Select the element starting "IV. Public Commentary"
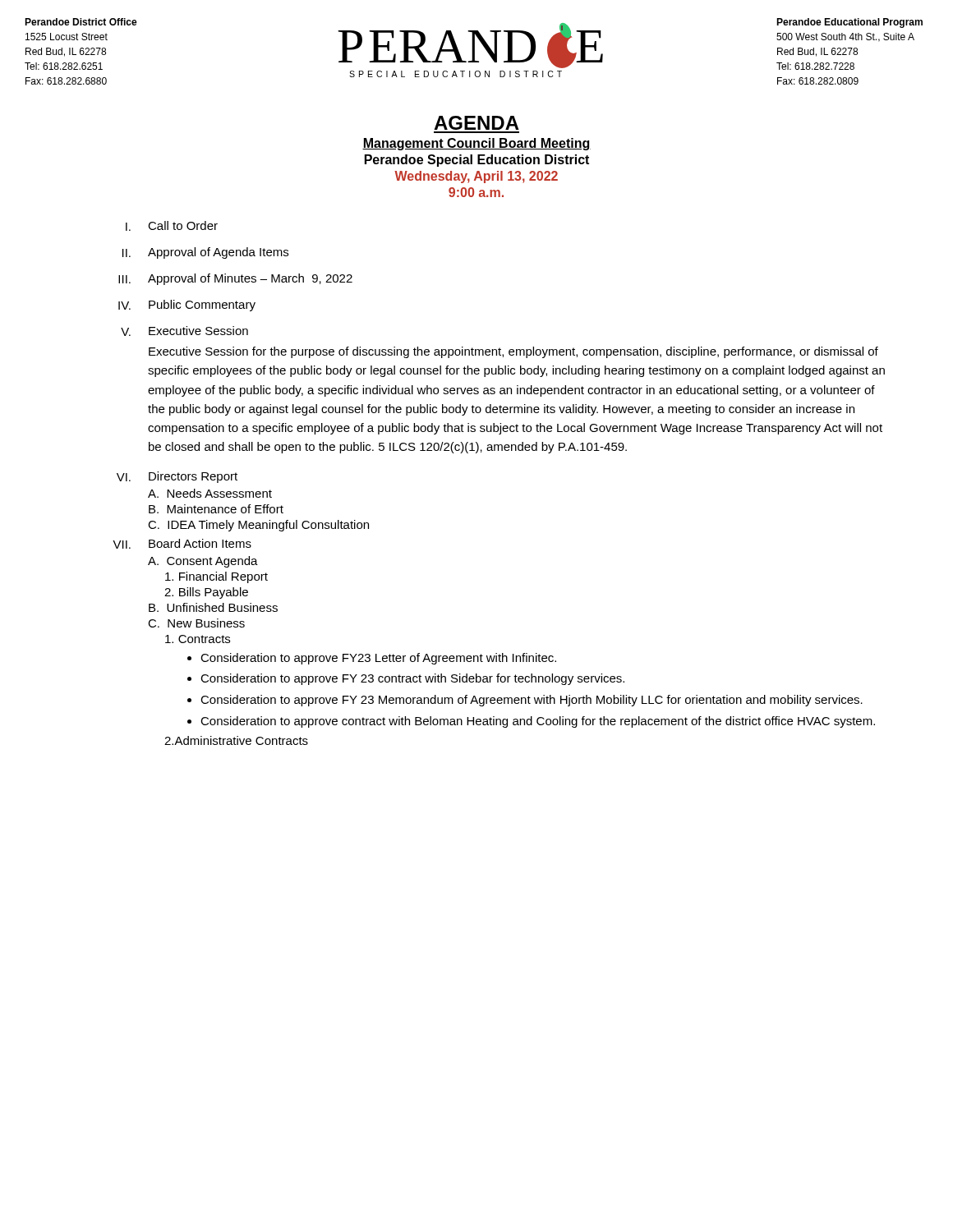Screen dimensions: 1232x953 [187, 306]
